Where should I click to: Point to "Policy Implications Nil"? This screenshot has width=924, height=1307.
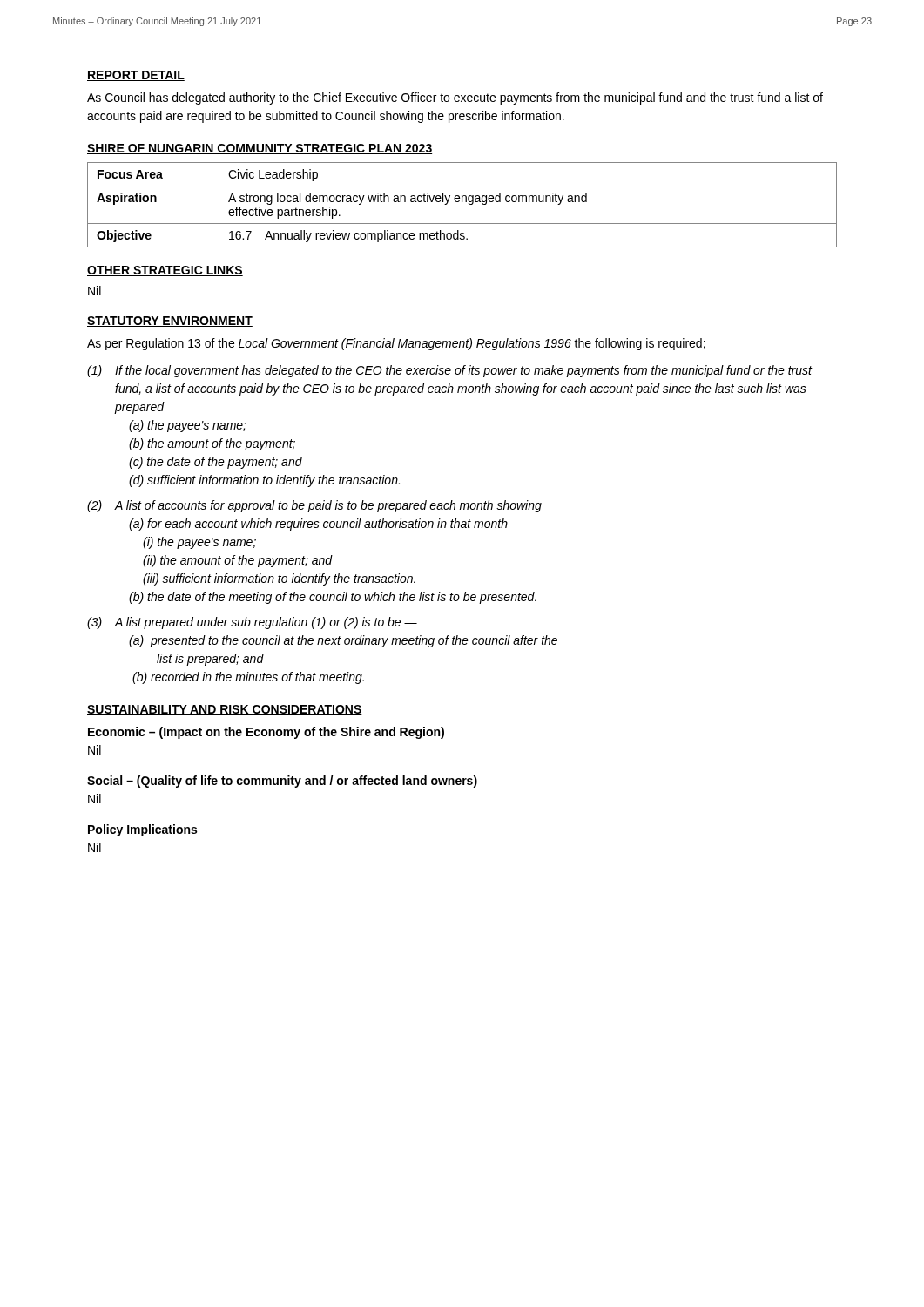point(142,839)
